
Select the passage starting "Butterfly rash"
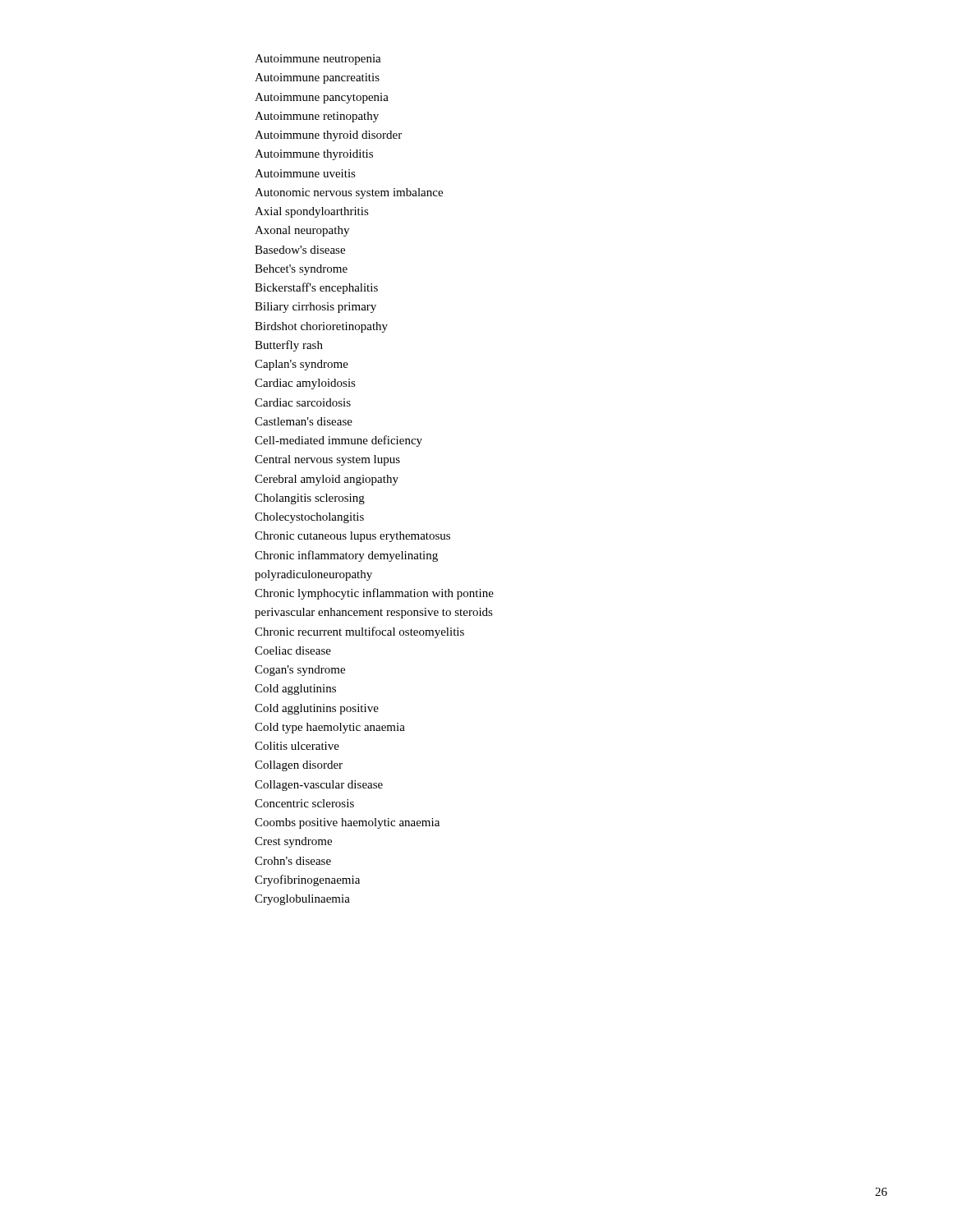(x=289, y=345)
